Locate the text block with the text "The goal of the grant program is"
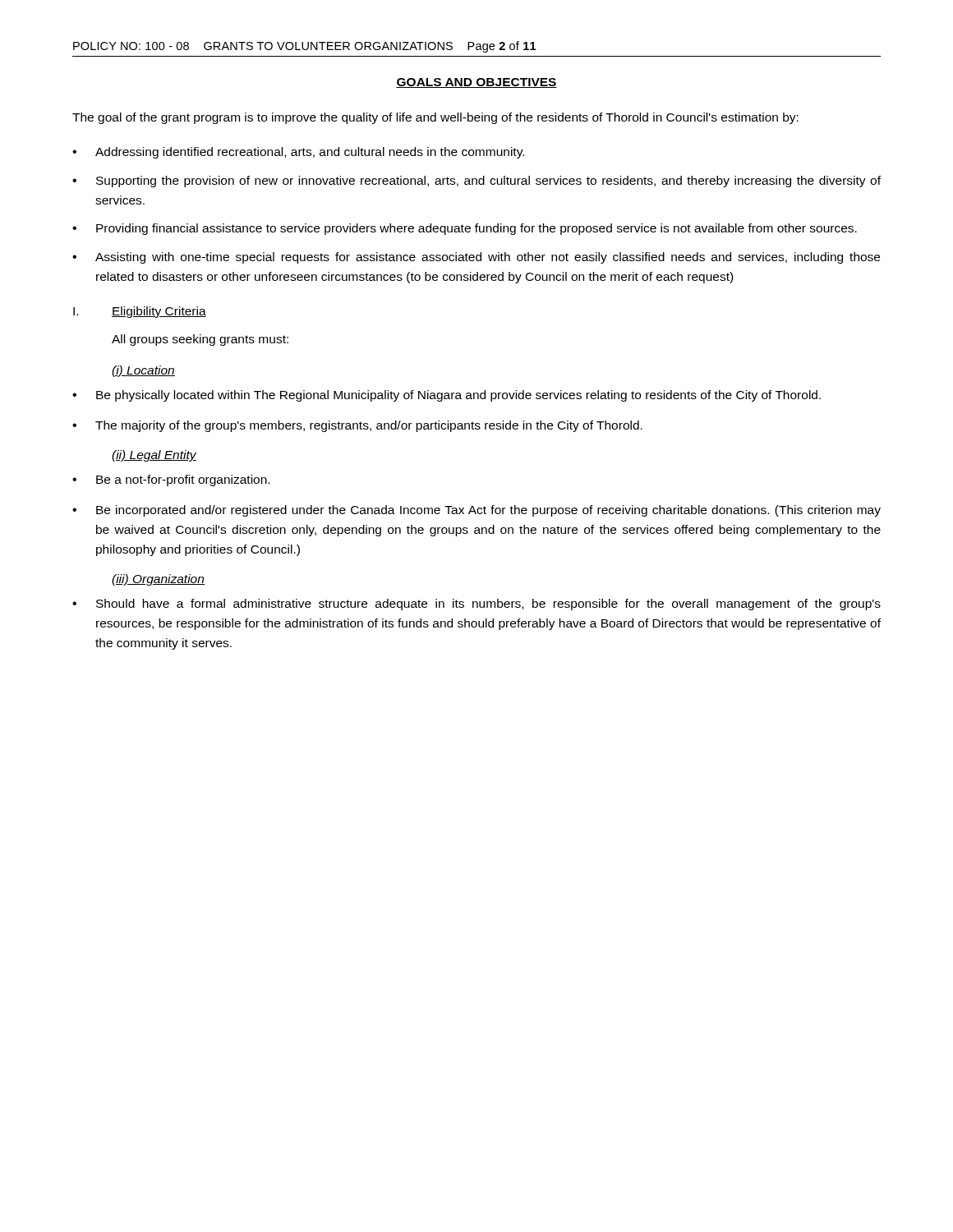The width and height of the screenshot is (953, 1232). pos(436,117)
